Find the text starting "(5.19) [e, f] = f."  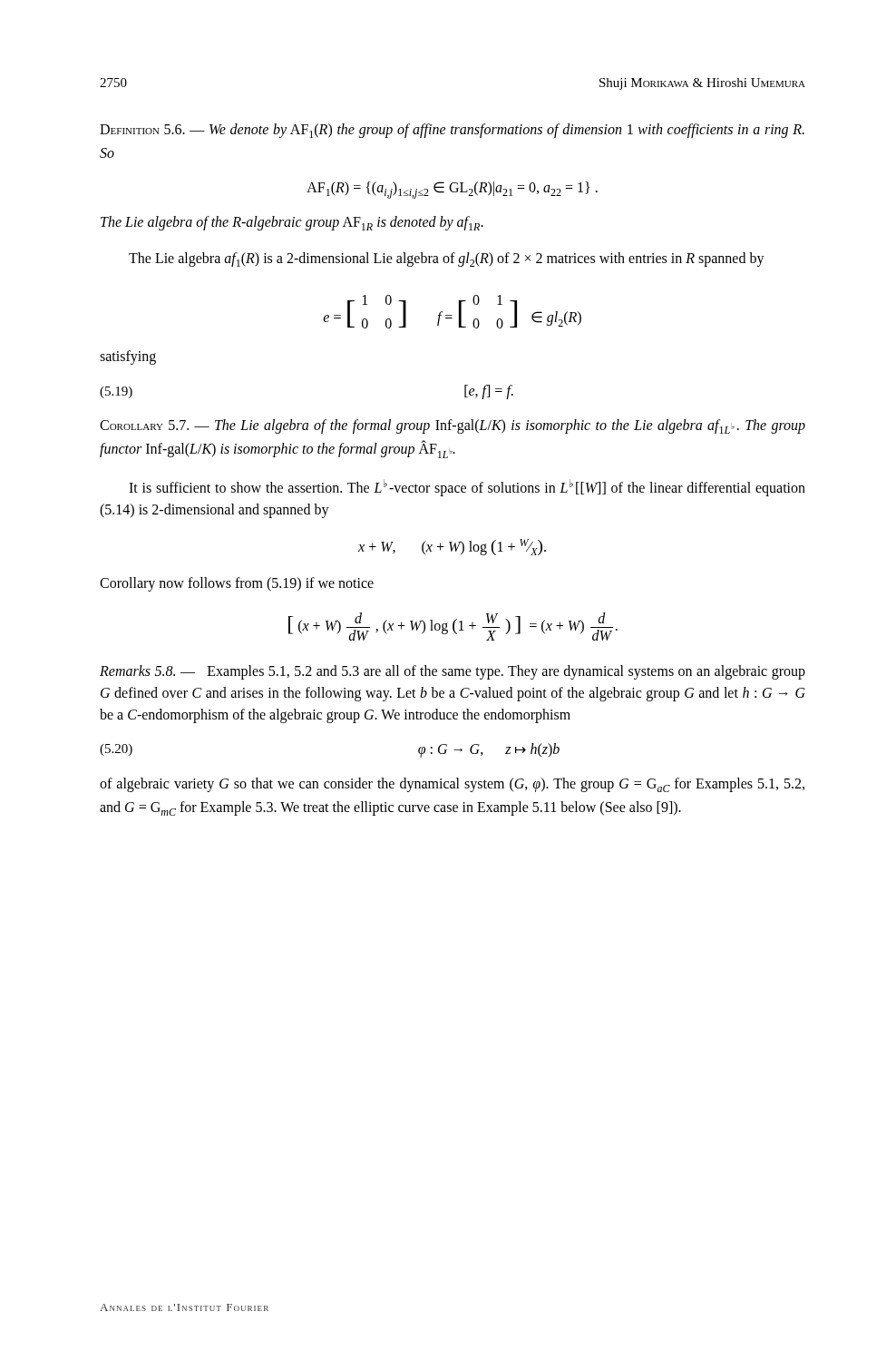tap(453, 391)
